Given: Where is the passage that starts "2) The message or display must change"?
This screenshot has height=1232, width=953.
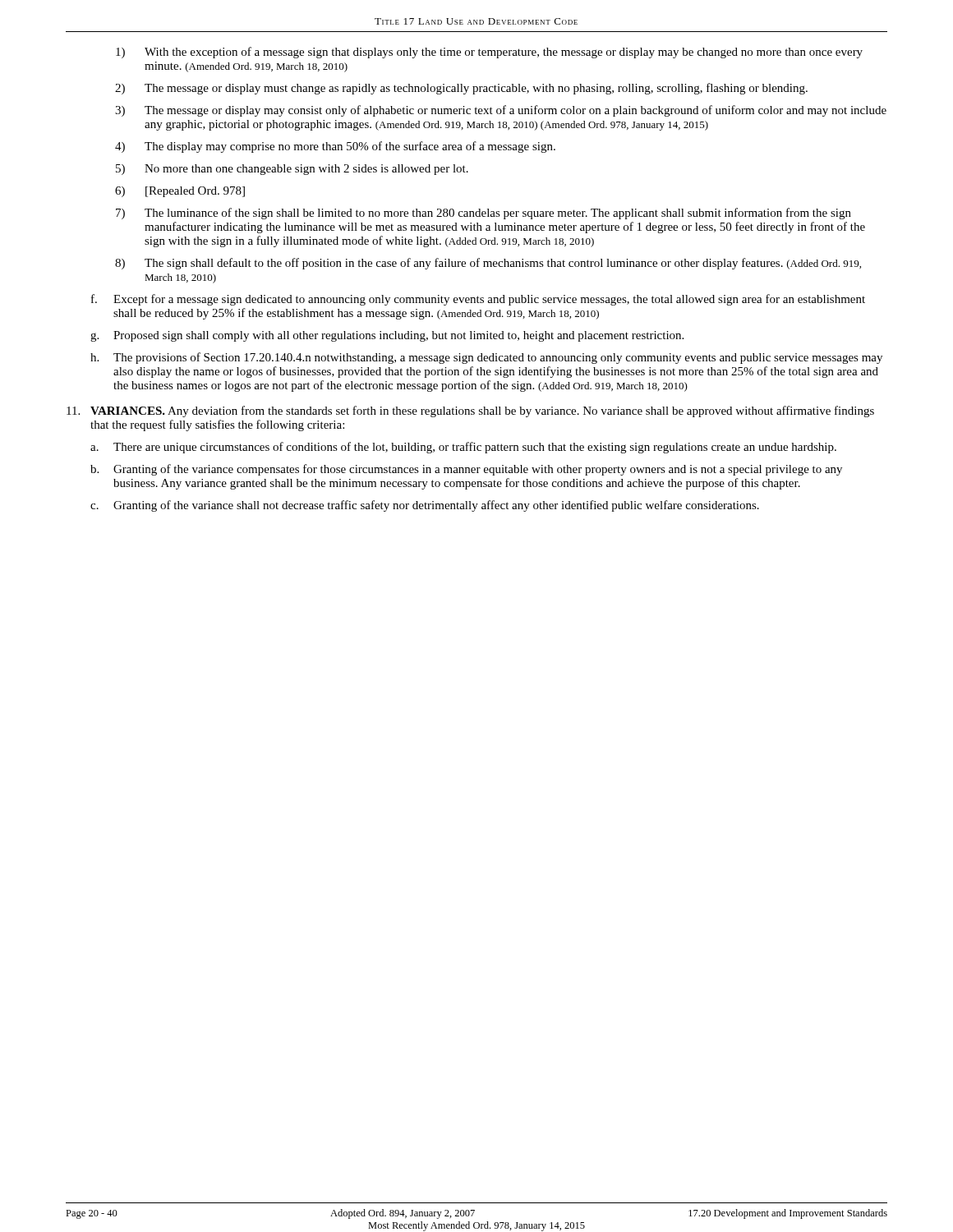Looking at the screenshot, I should point(501,88).
